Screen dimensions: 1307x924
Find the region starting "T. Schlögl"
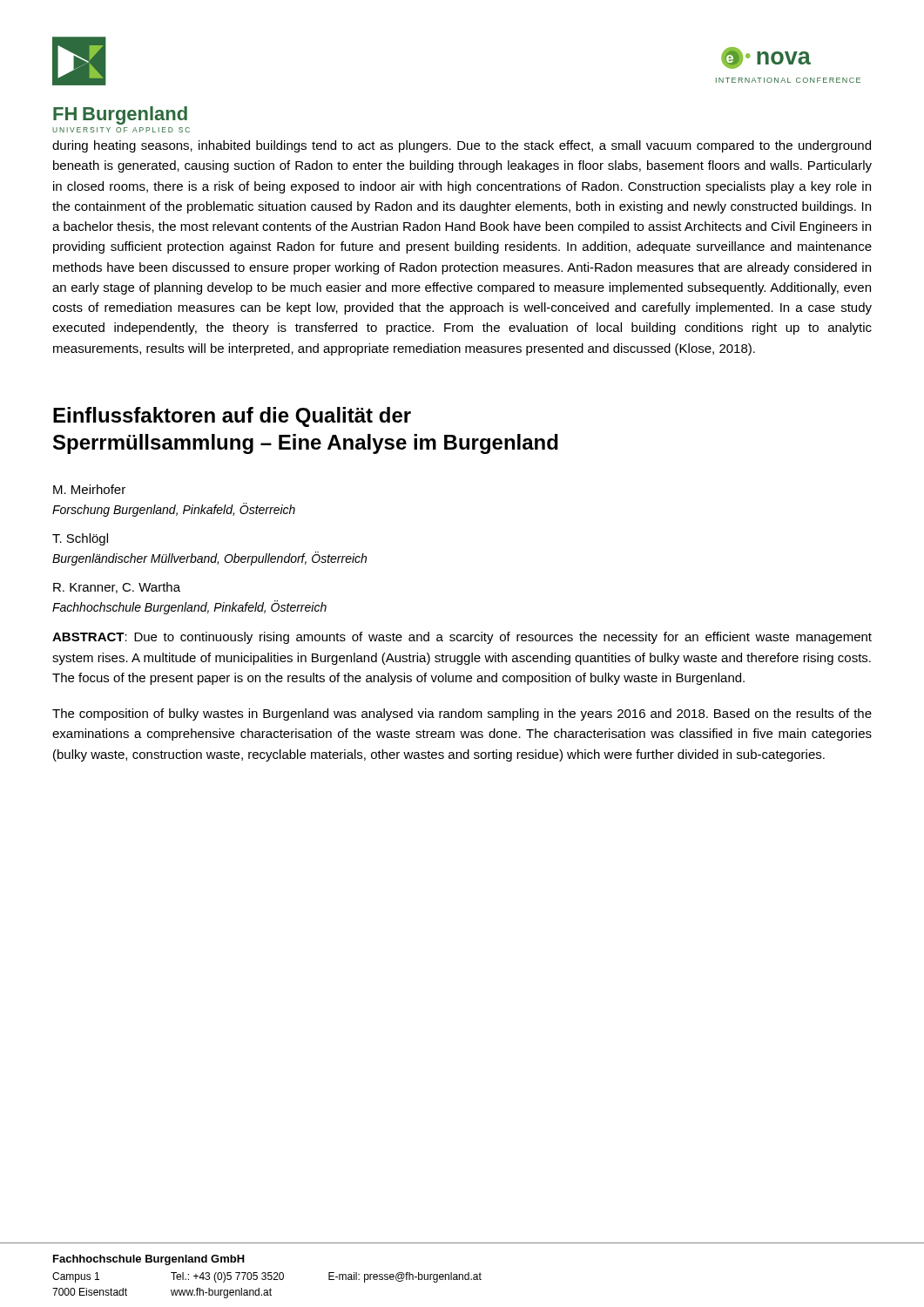(x=80, y=539)
